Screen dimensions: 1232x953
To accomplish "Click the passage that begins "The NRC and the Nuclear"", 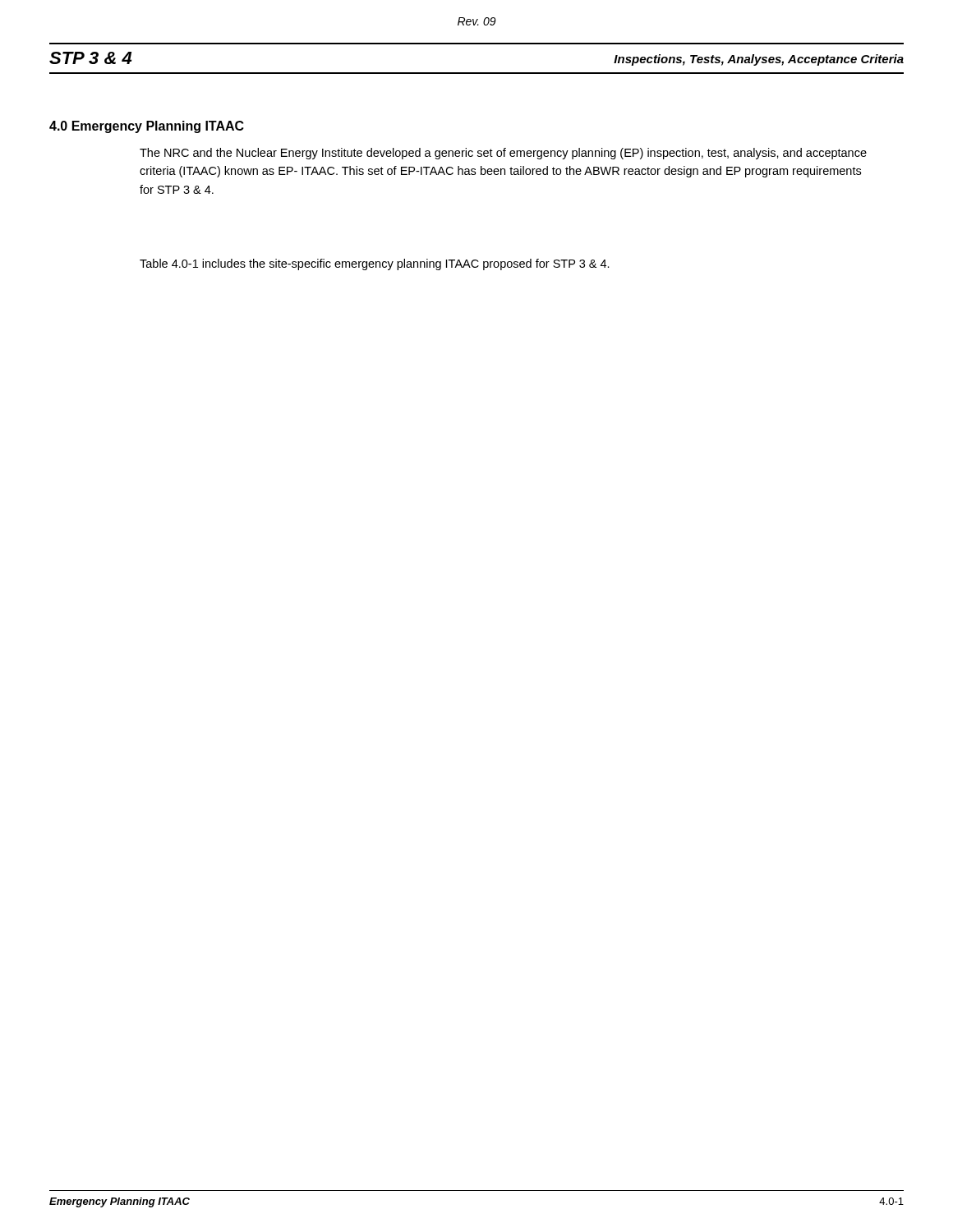I will (x=503, y=171).
